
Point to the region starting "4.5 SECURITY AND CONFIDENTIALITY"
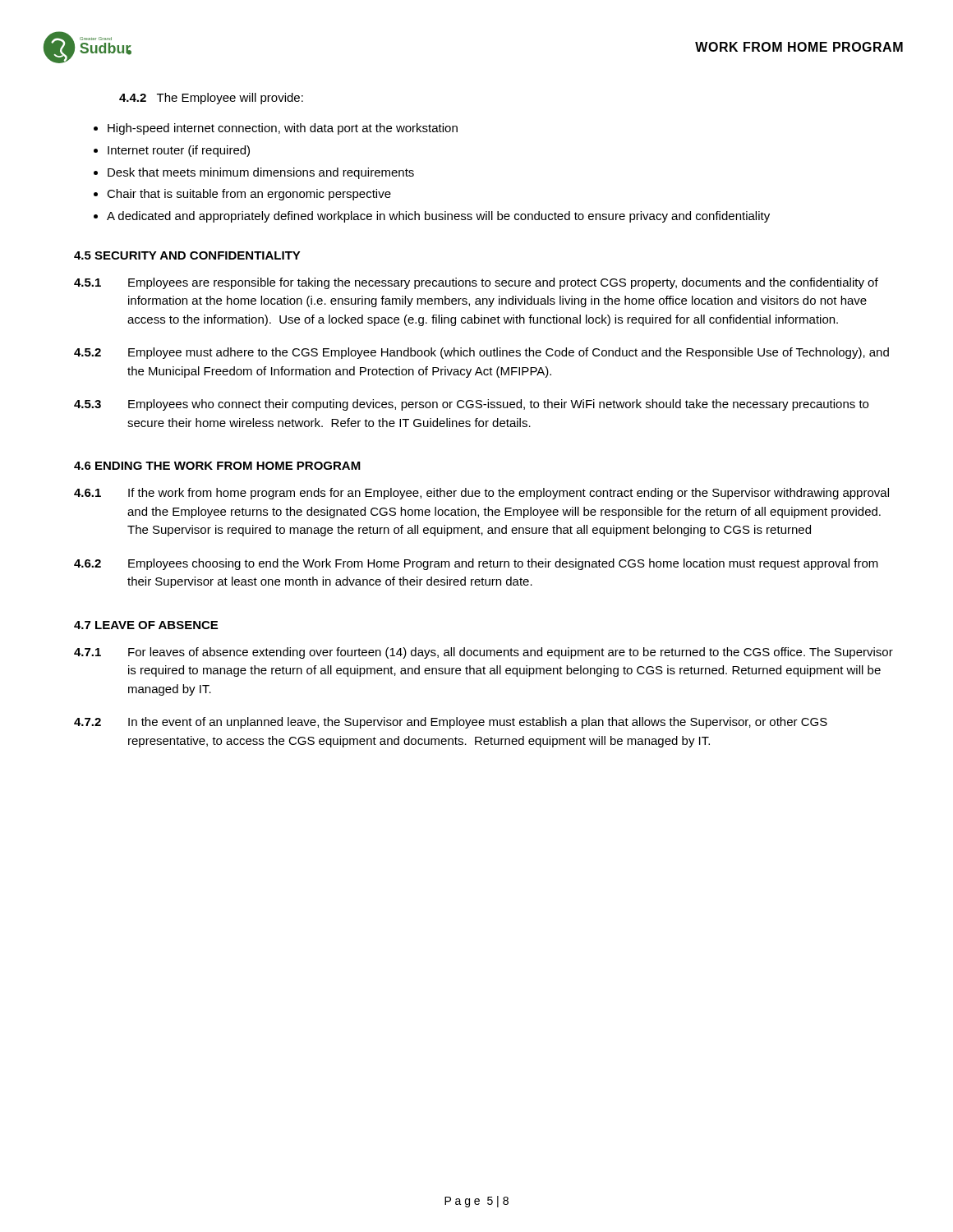click(x=187, y=255)
